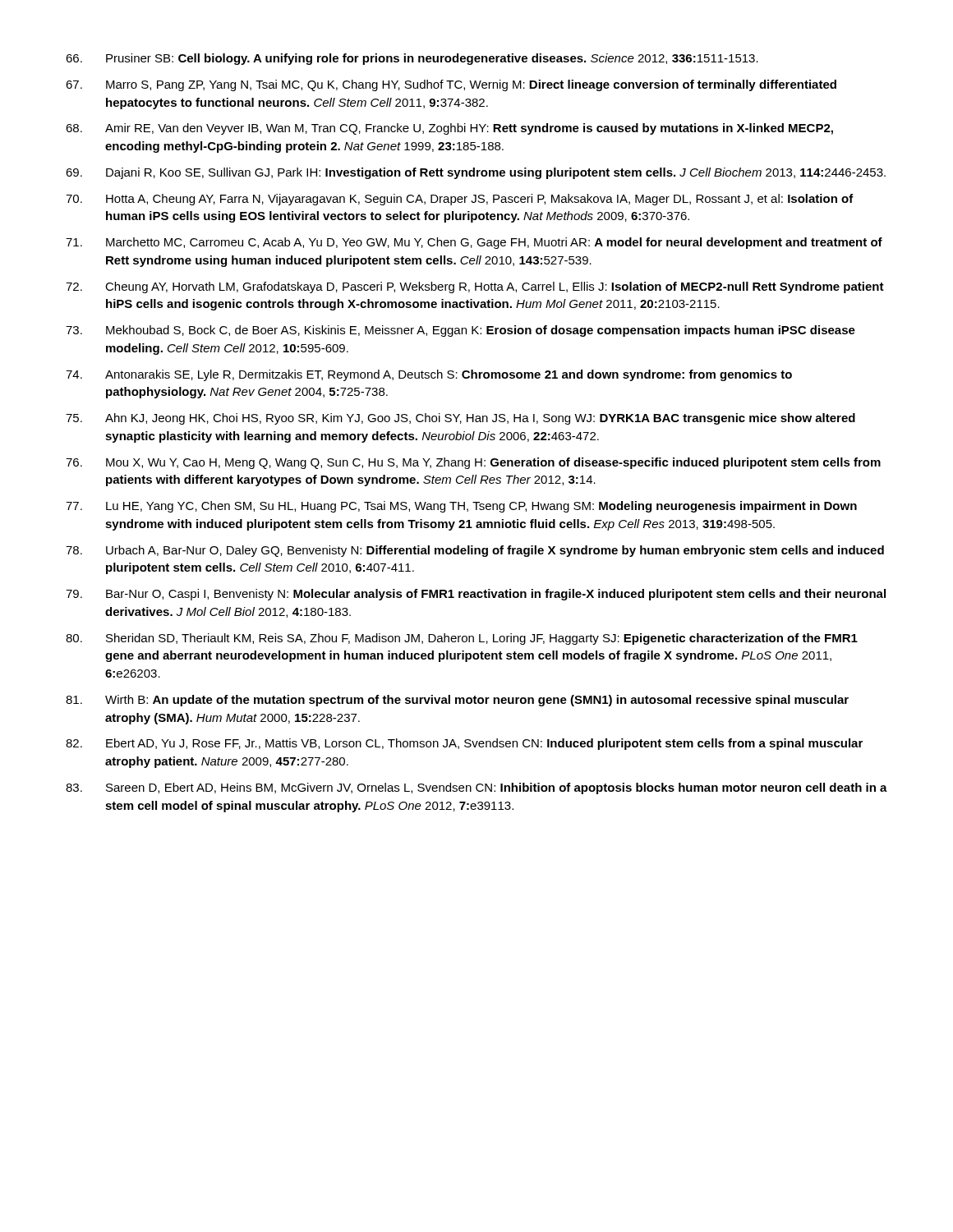Image resolution: width=953 pixels, height=1232 pixels.
Task: Locate the list item that says "79. Bar-Nur O,"
Action: point(476,603)
